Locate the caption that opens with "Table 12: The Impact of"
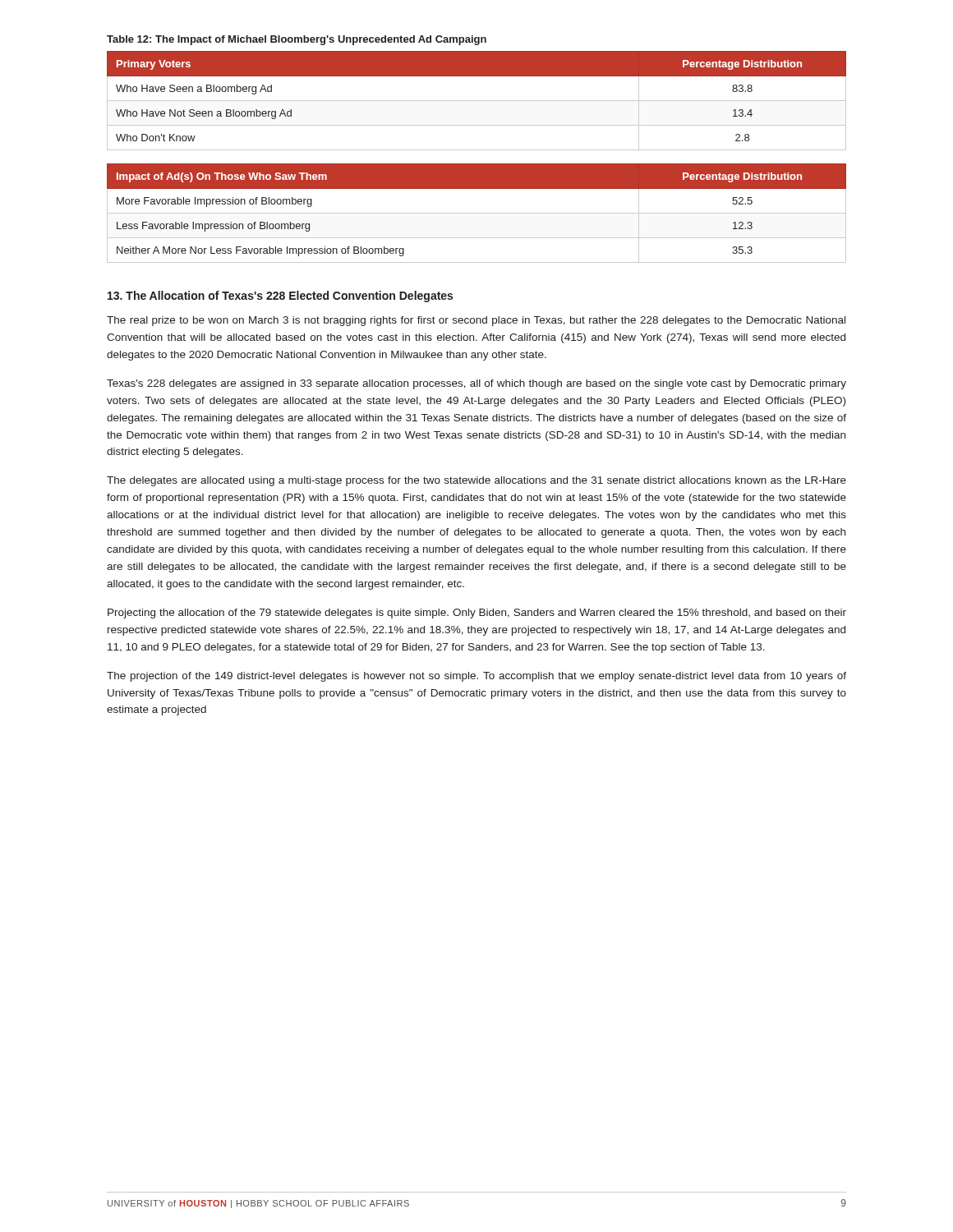Screen dimensions: 1232x953 pos(297,39)
